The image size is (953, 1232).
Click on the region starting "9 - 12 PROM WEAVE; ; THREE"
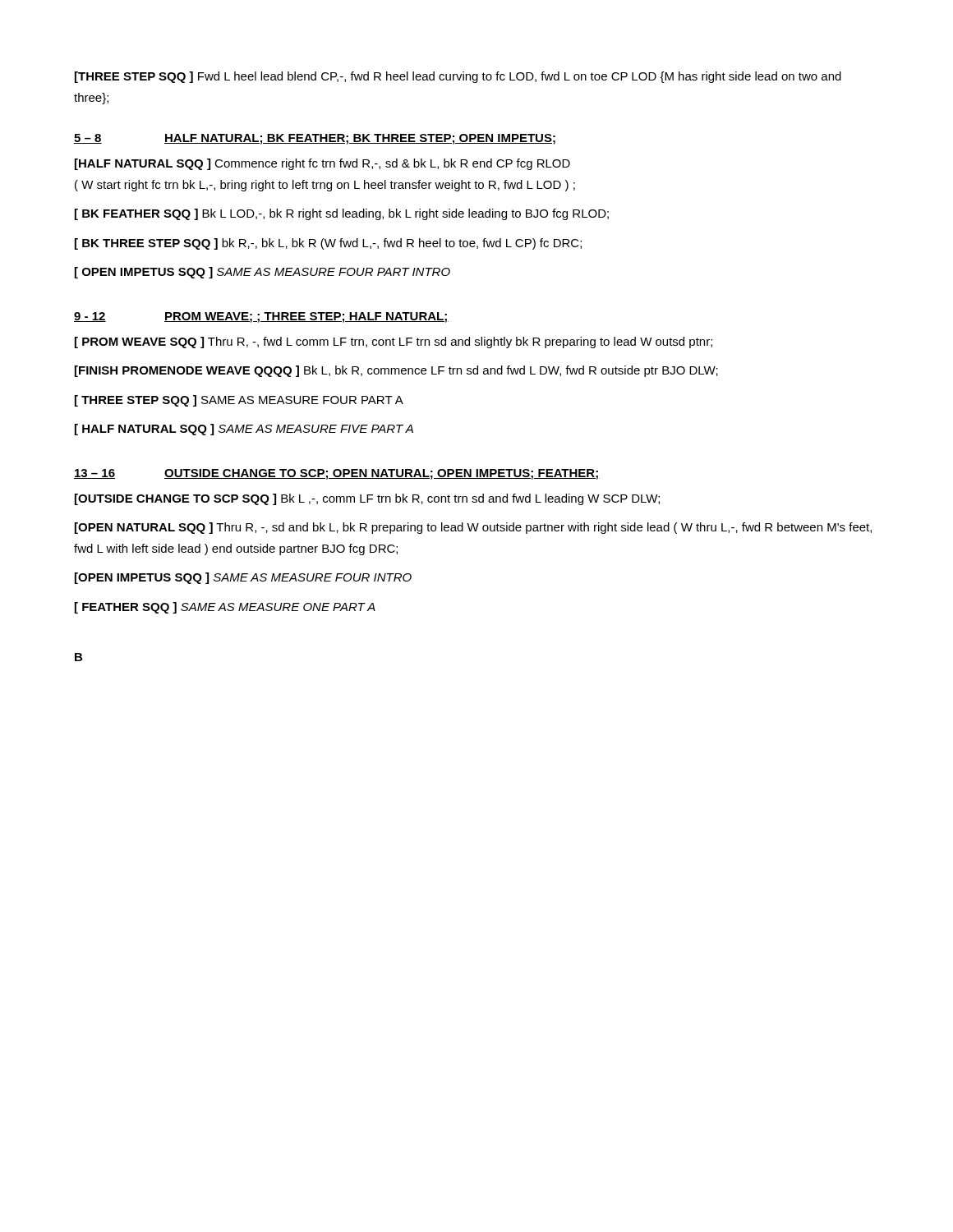[x=261, y=315]
